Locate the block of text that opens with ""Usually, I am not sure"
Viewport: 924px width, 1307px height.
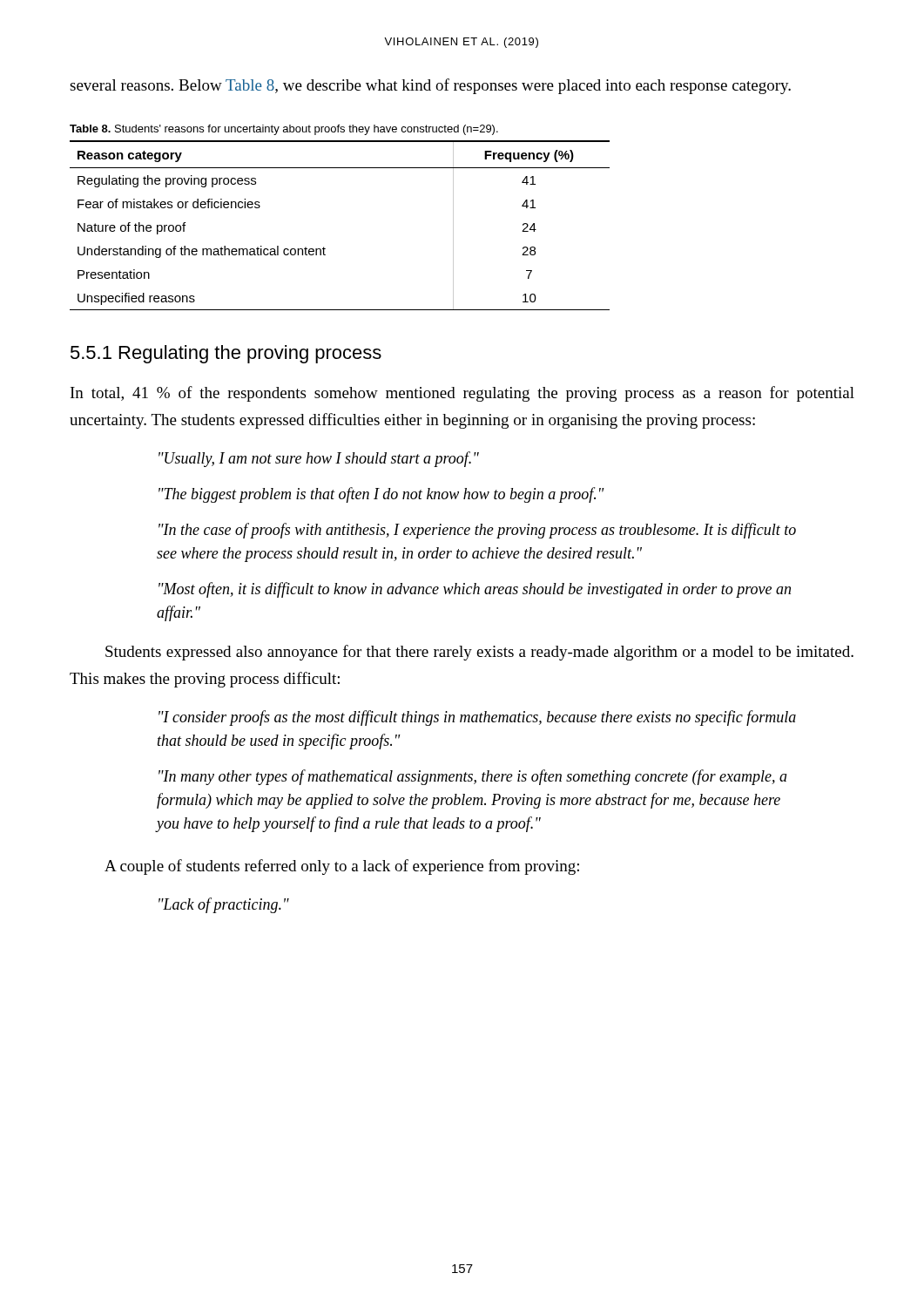coord(318,458)
